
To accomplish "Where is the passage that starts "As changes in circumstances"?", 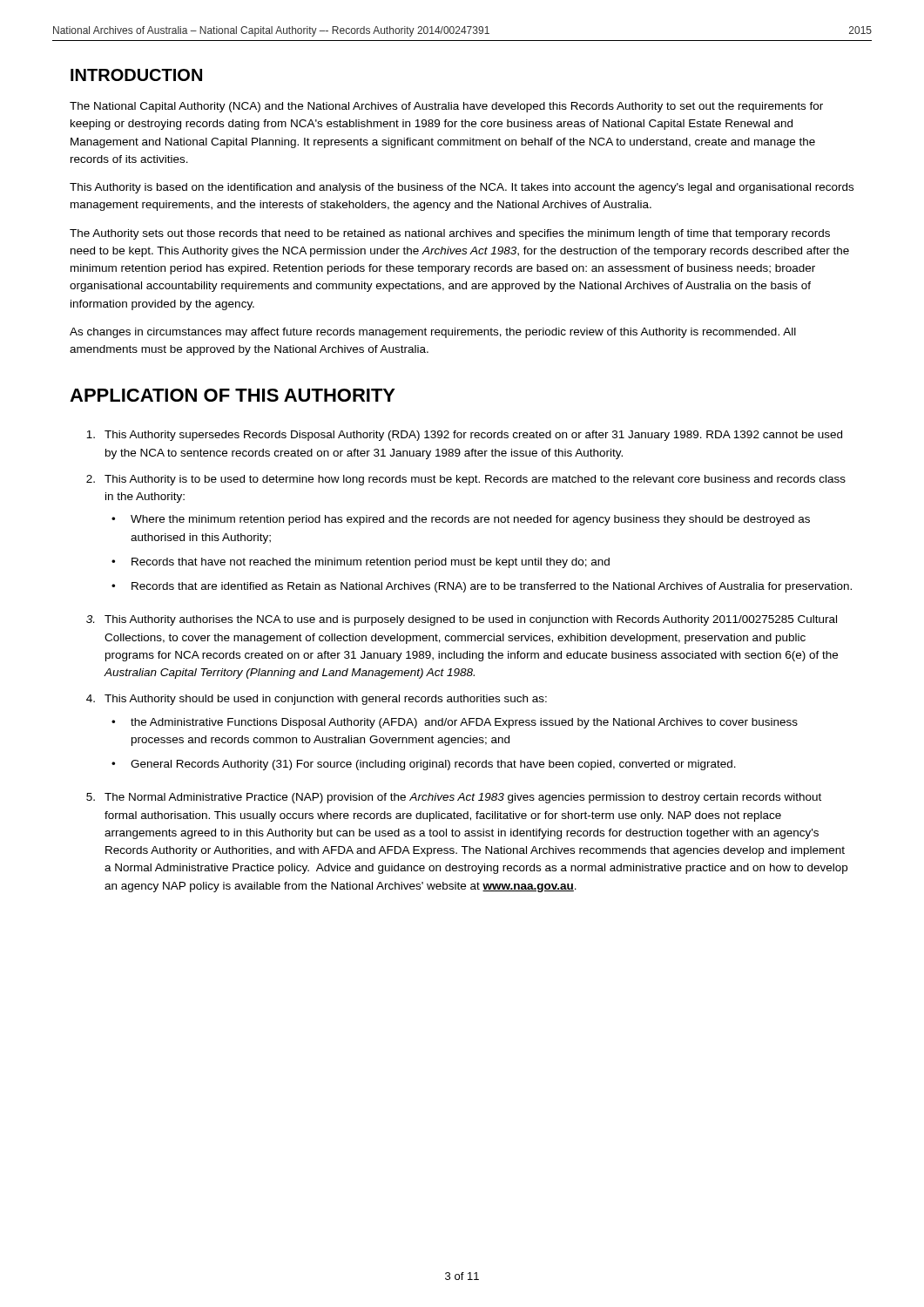I will point(462,341).
